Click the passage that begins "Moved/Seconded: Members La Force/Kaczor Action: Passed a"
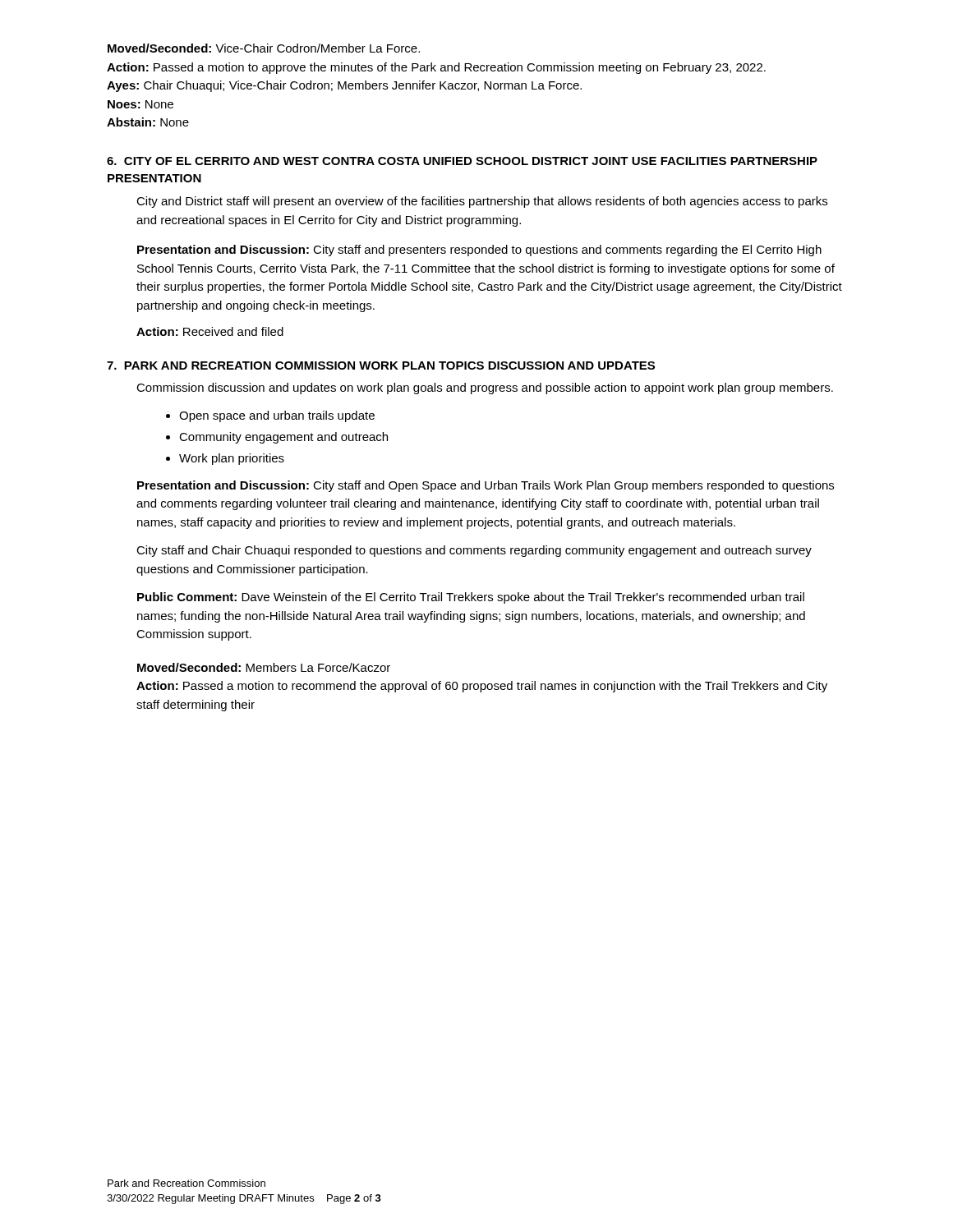 [x=482, y=686]
